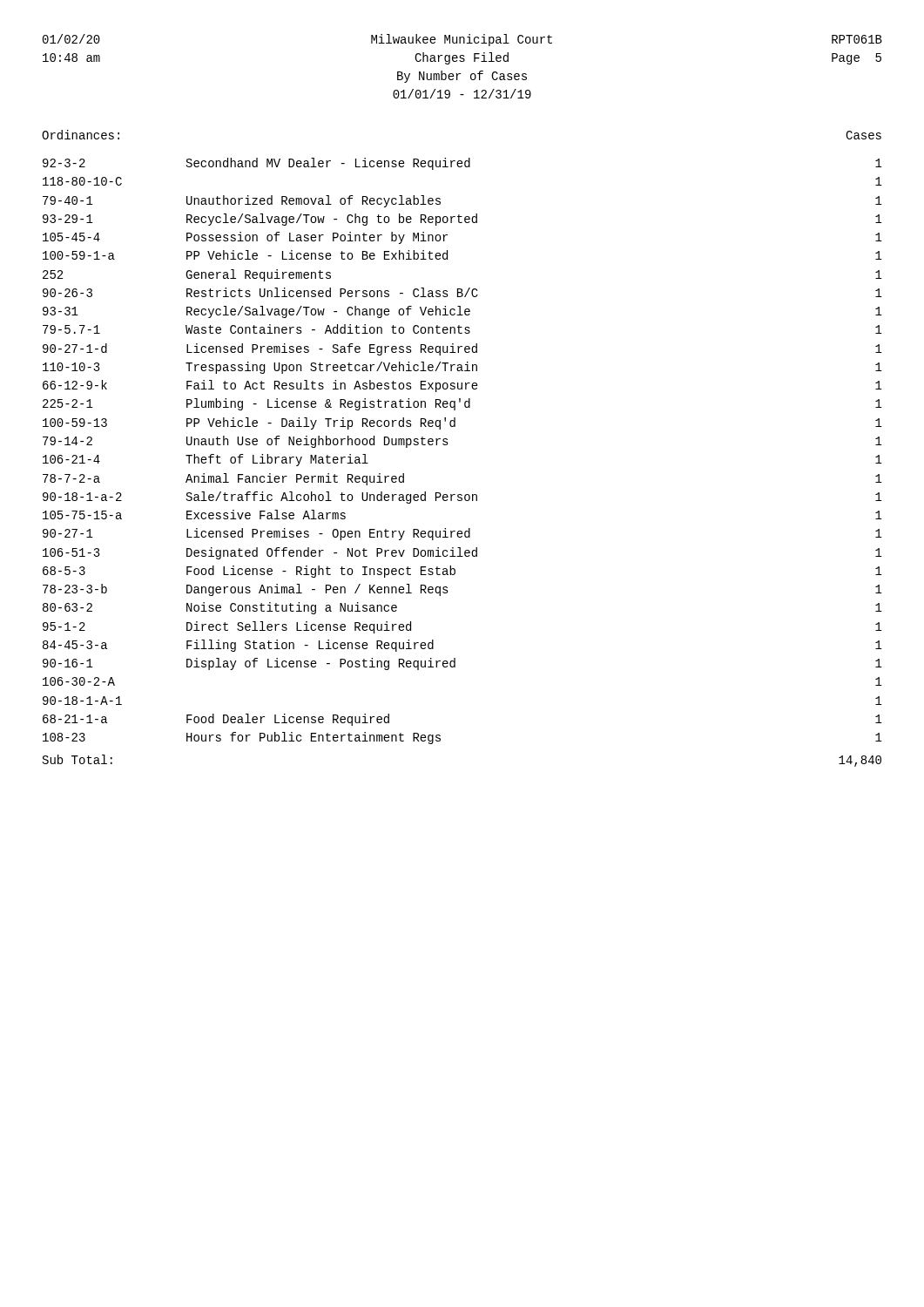
Task: Select the text block starting "105-45-4 Possession of Laser Pointer by Minor 1"
Action: click(x=75, y=237)
